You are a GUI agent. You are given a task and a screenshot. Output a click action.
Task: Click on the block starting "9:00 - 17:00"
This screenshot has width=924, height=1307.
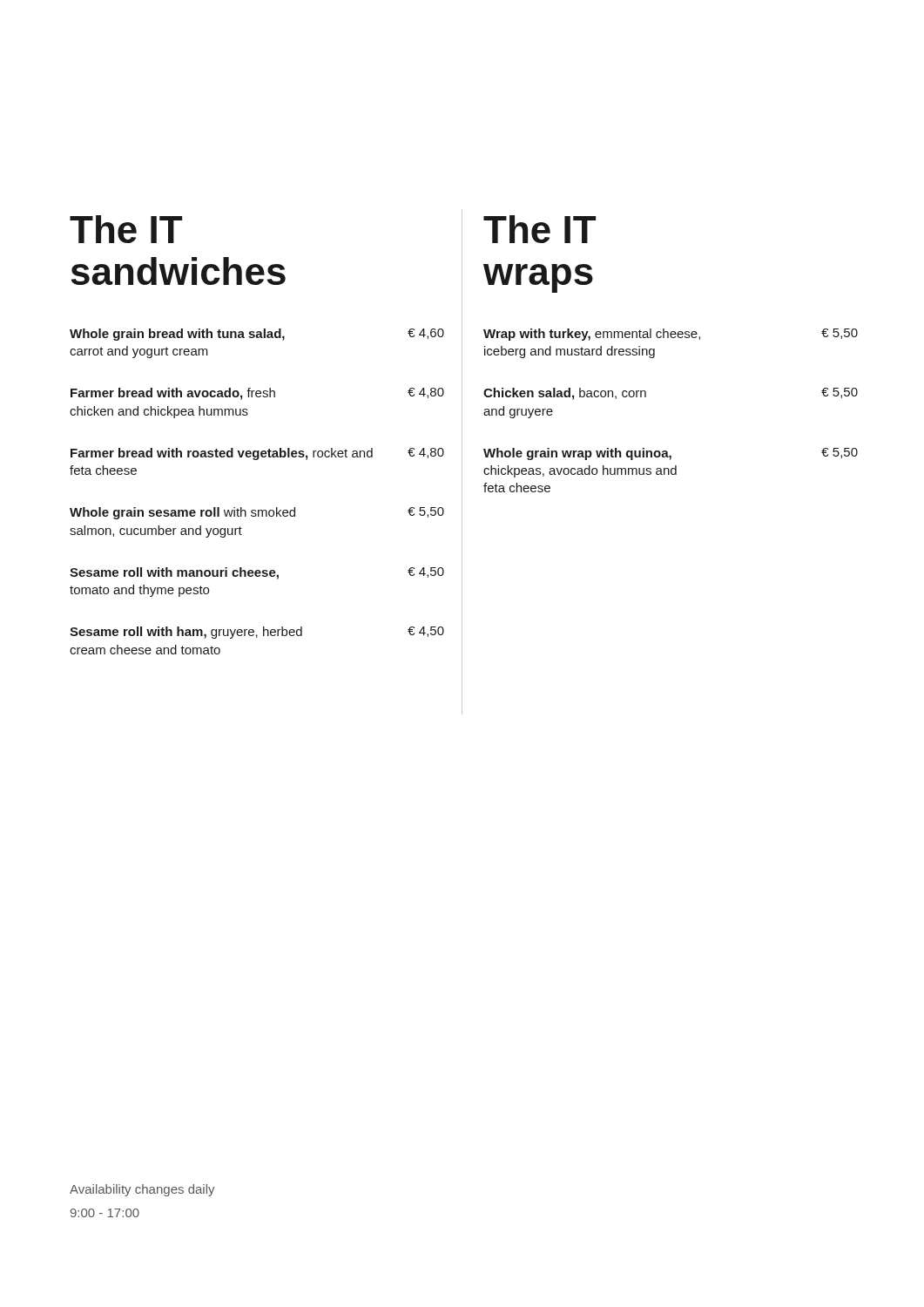tap(105, 1212)
